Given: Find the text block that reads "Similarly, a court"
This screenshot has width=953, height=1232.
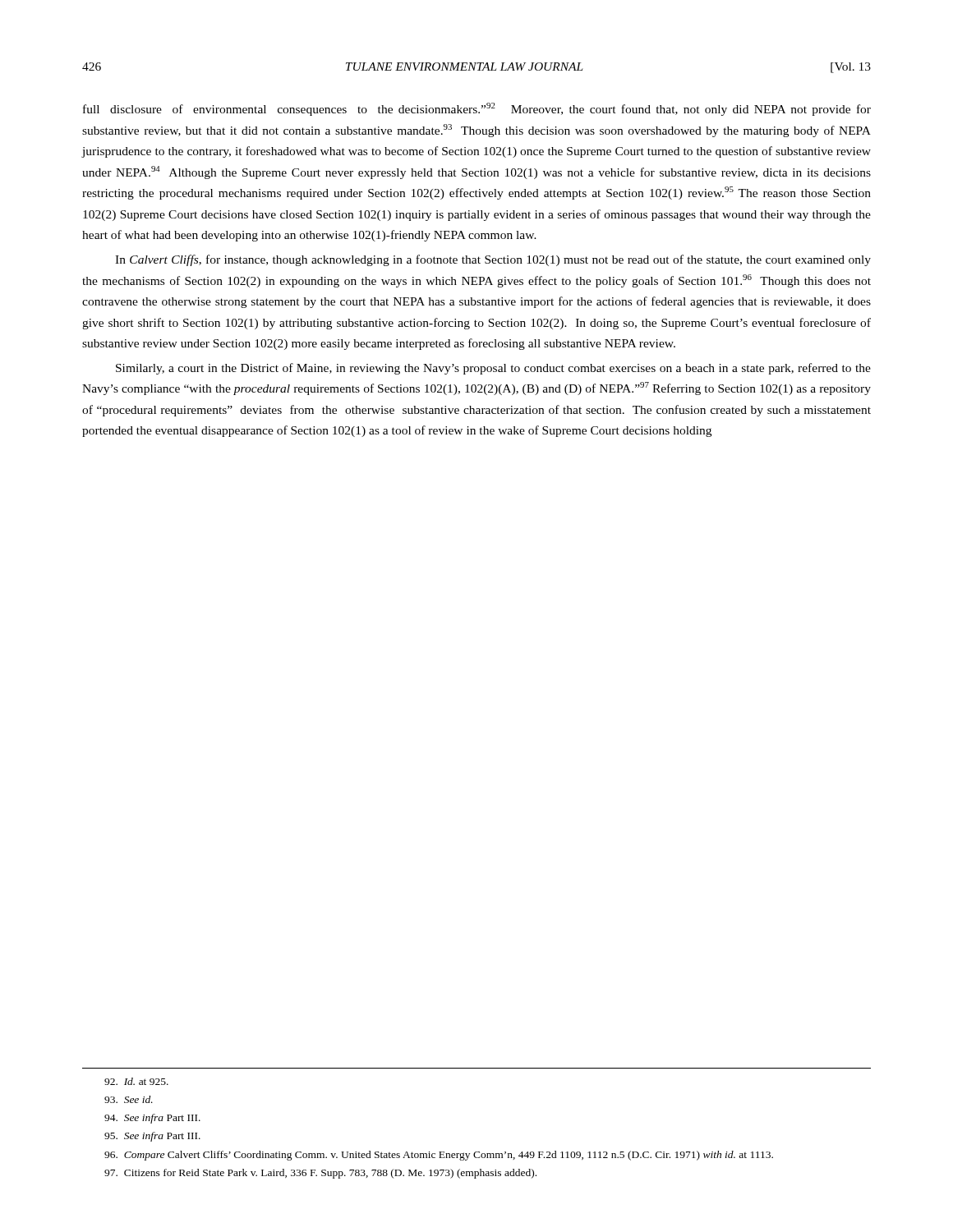Looking at the screenshot, I should (476, 399).
